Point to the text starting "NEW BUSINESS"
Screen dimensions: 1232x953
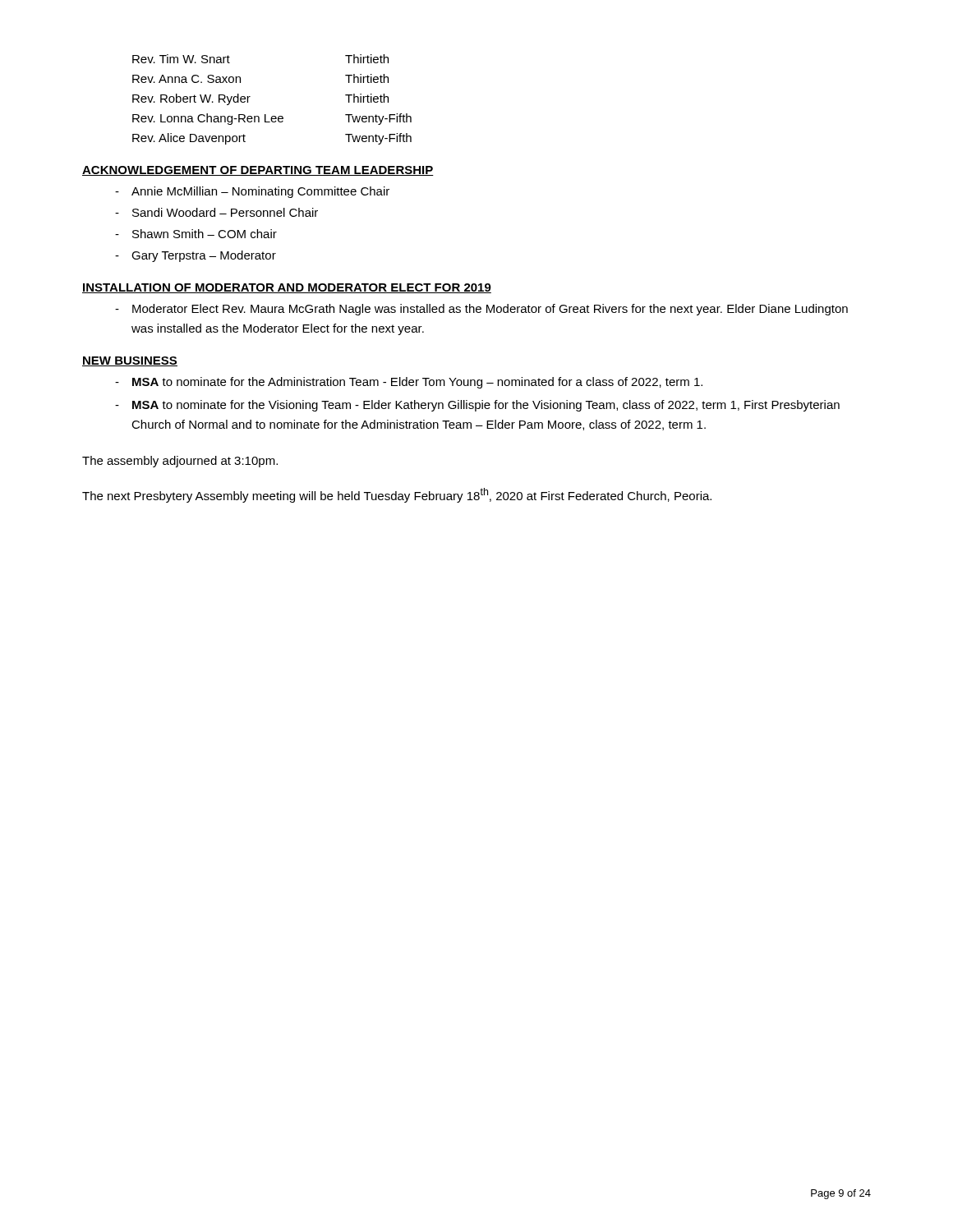click(130, 360)
